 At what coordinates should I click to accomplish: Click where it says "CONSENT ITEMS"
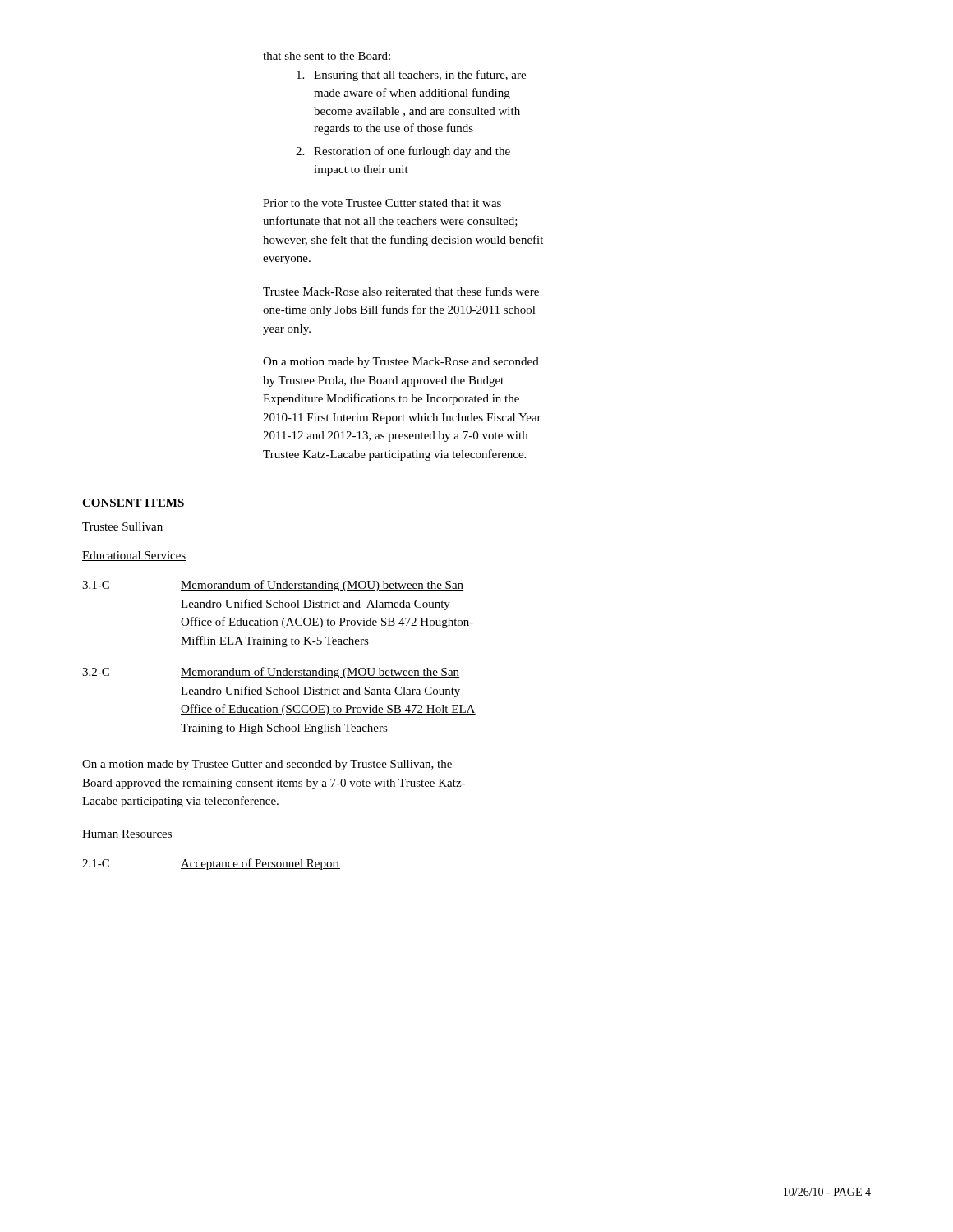pos(133,503)
